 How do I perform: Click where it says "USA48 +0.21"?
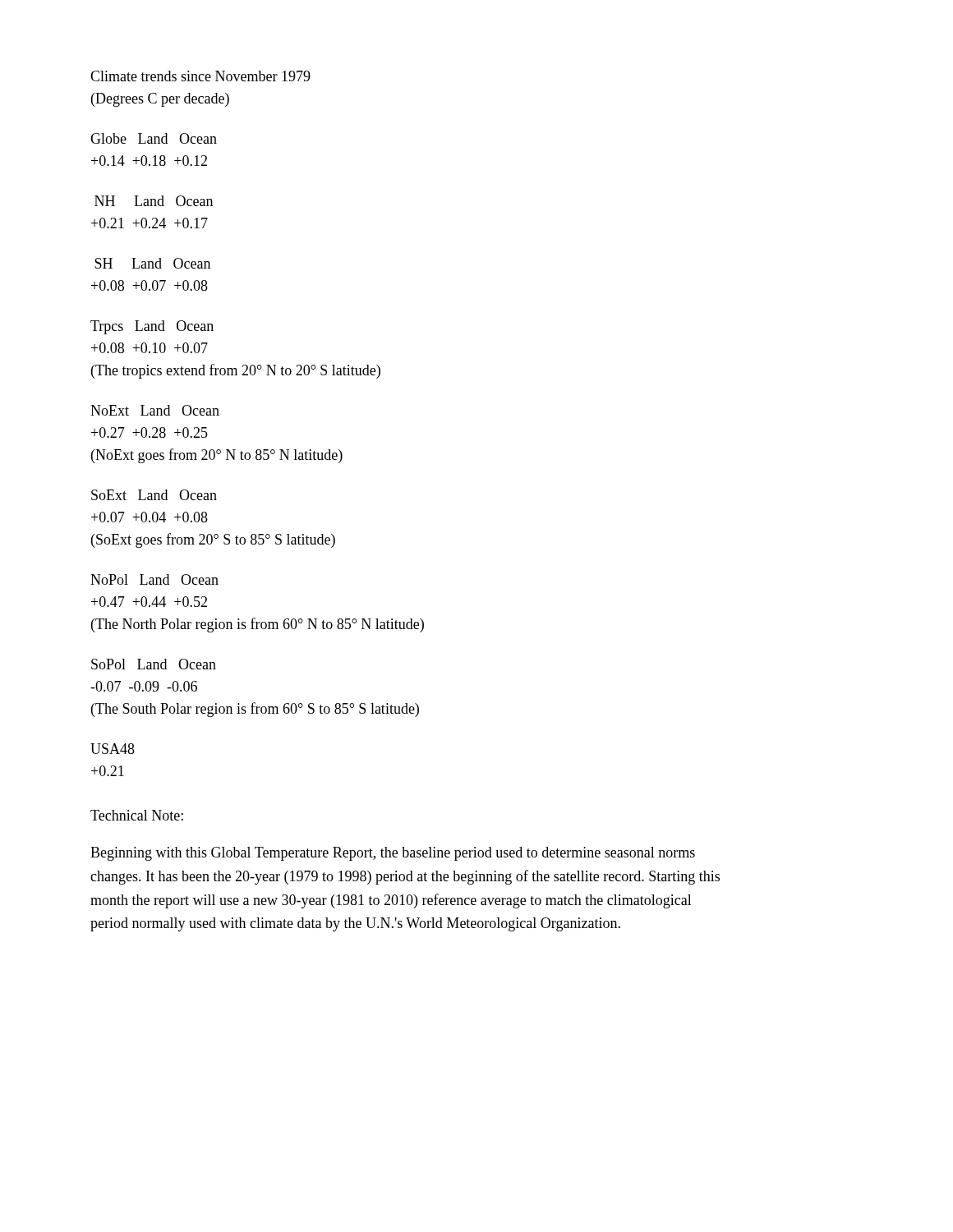(x=113, y=749)
